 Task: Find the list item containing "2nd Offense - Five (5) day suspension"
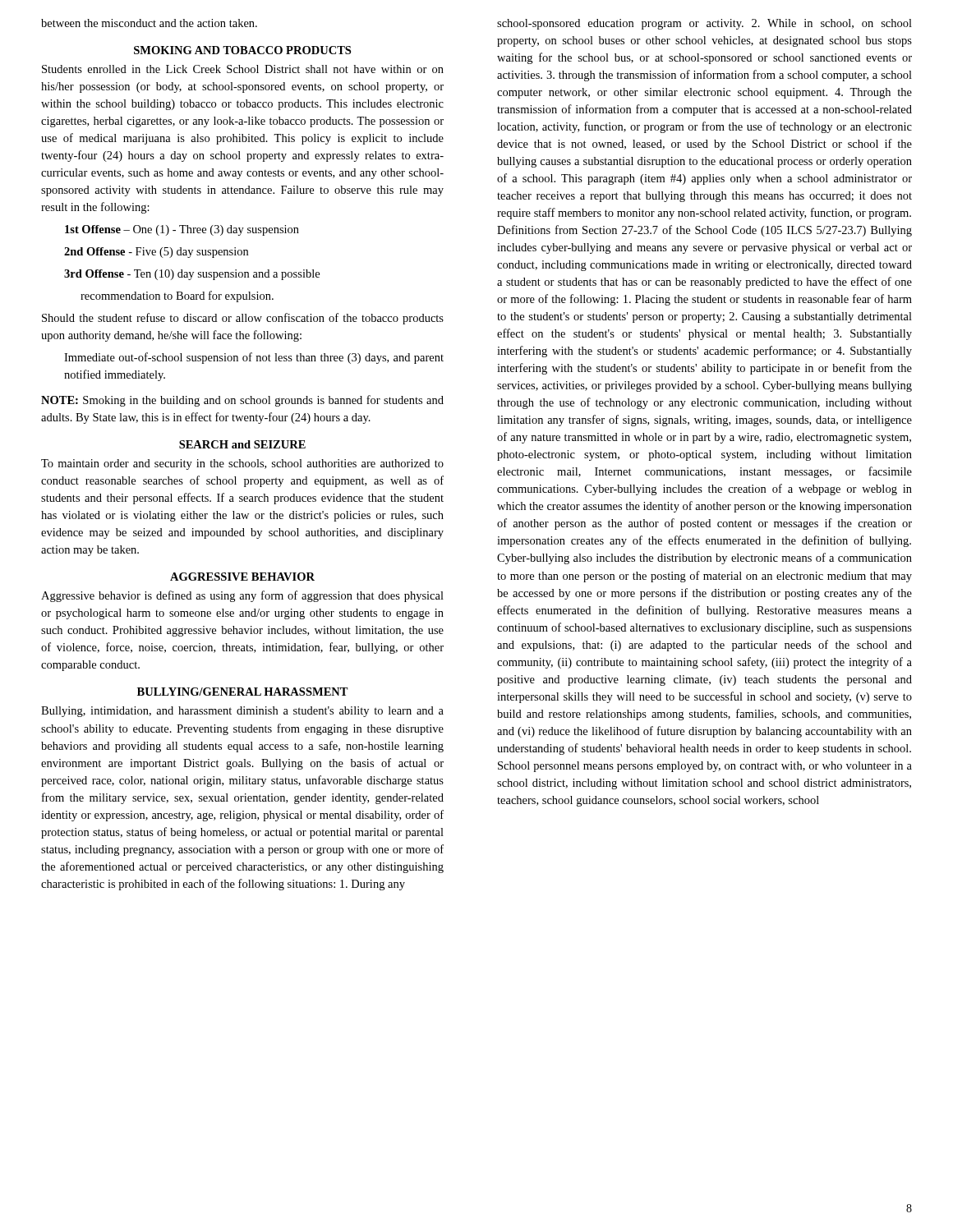254,252
